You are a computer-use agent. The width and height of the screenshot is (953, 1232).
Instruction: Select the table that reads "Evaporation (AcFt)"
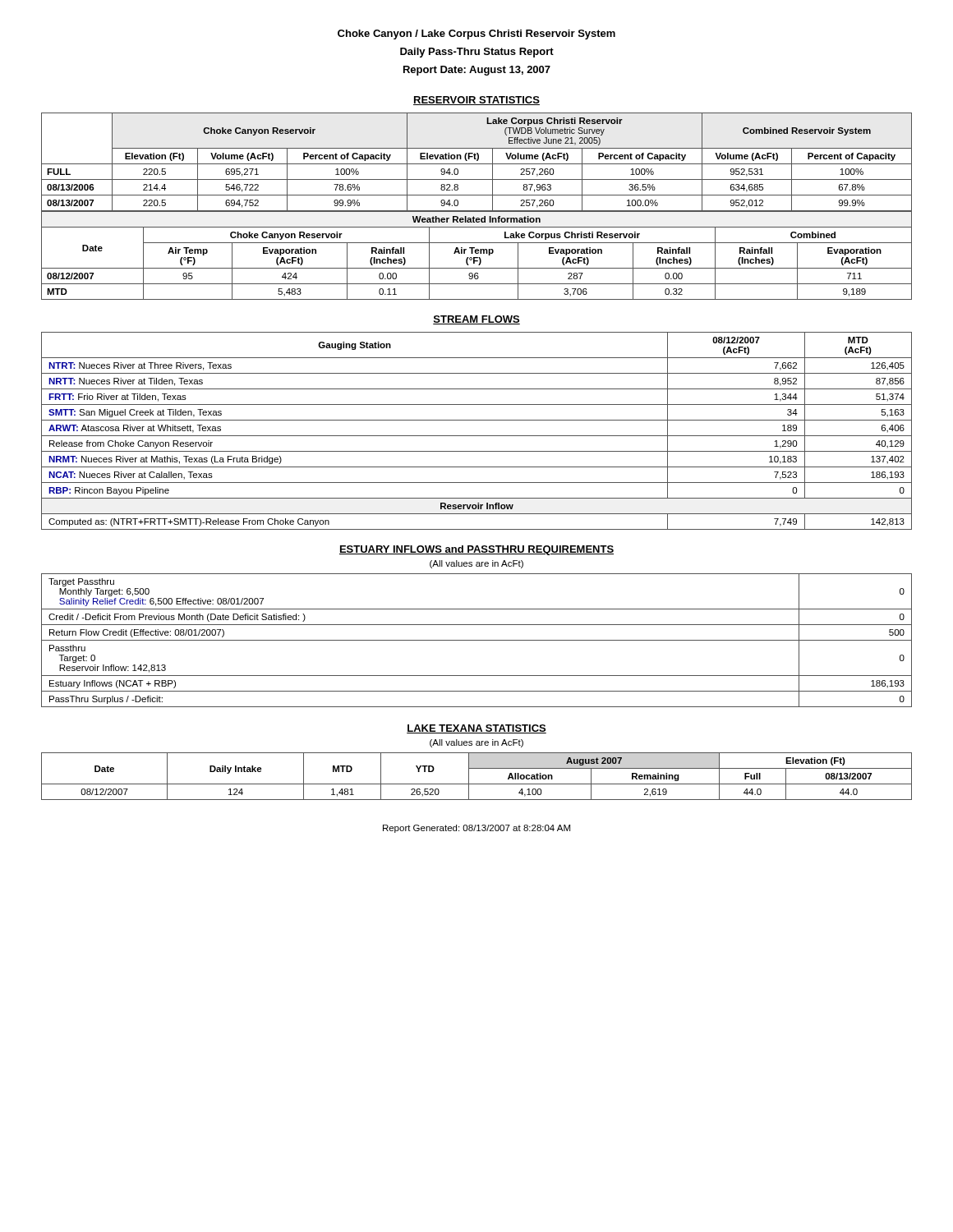click(x=476, y=256)
